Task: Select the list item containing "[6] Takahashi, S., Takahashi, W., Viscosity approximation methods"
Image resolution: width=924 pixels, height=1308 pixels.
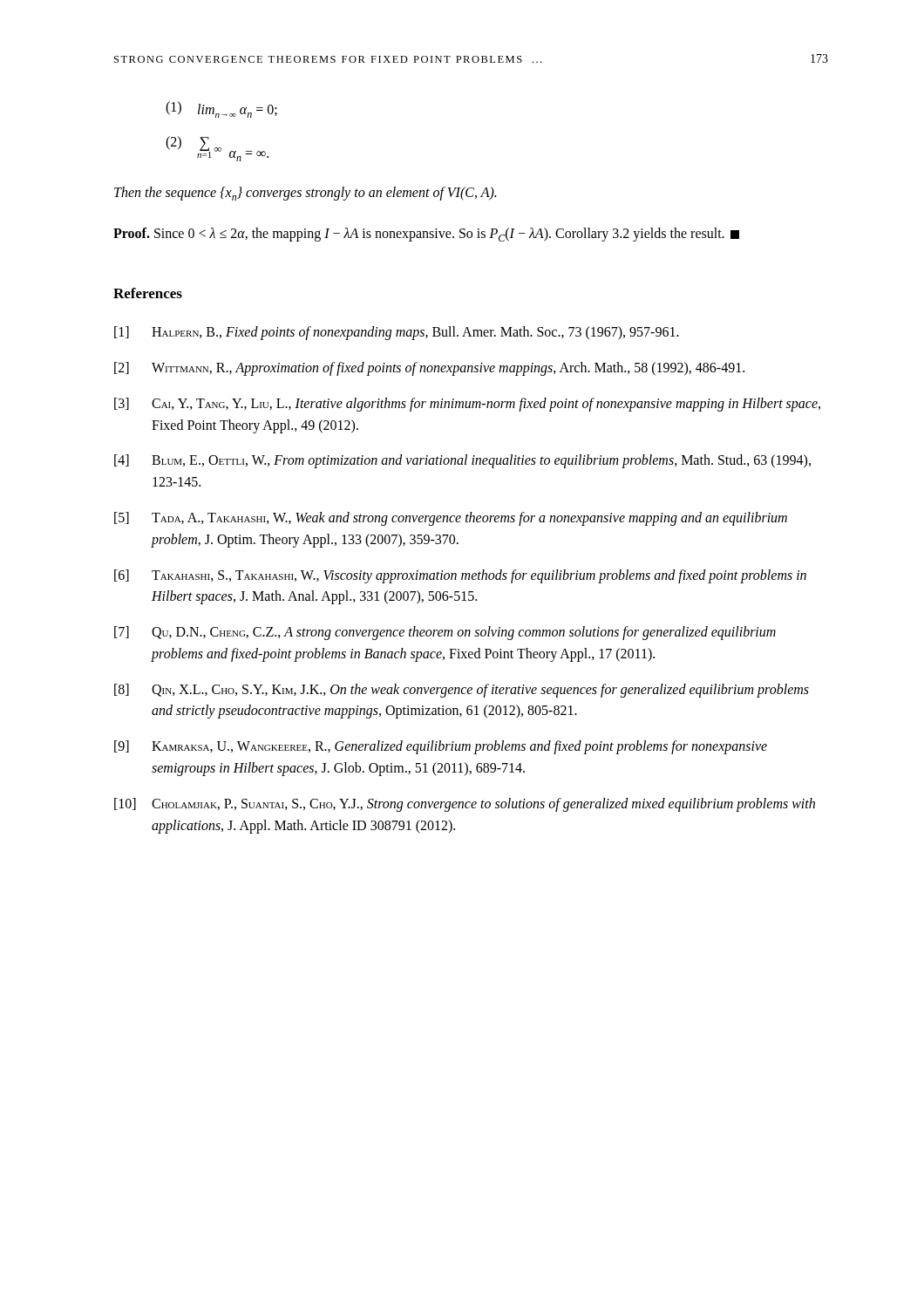Action: click(471, 586)
